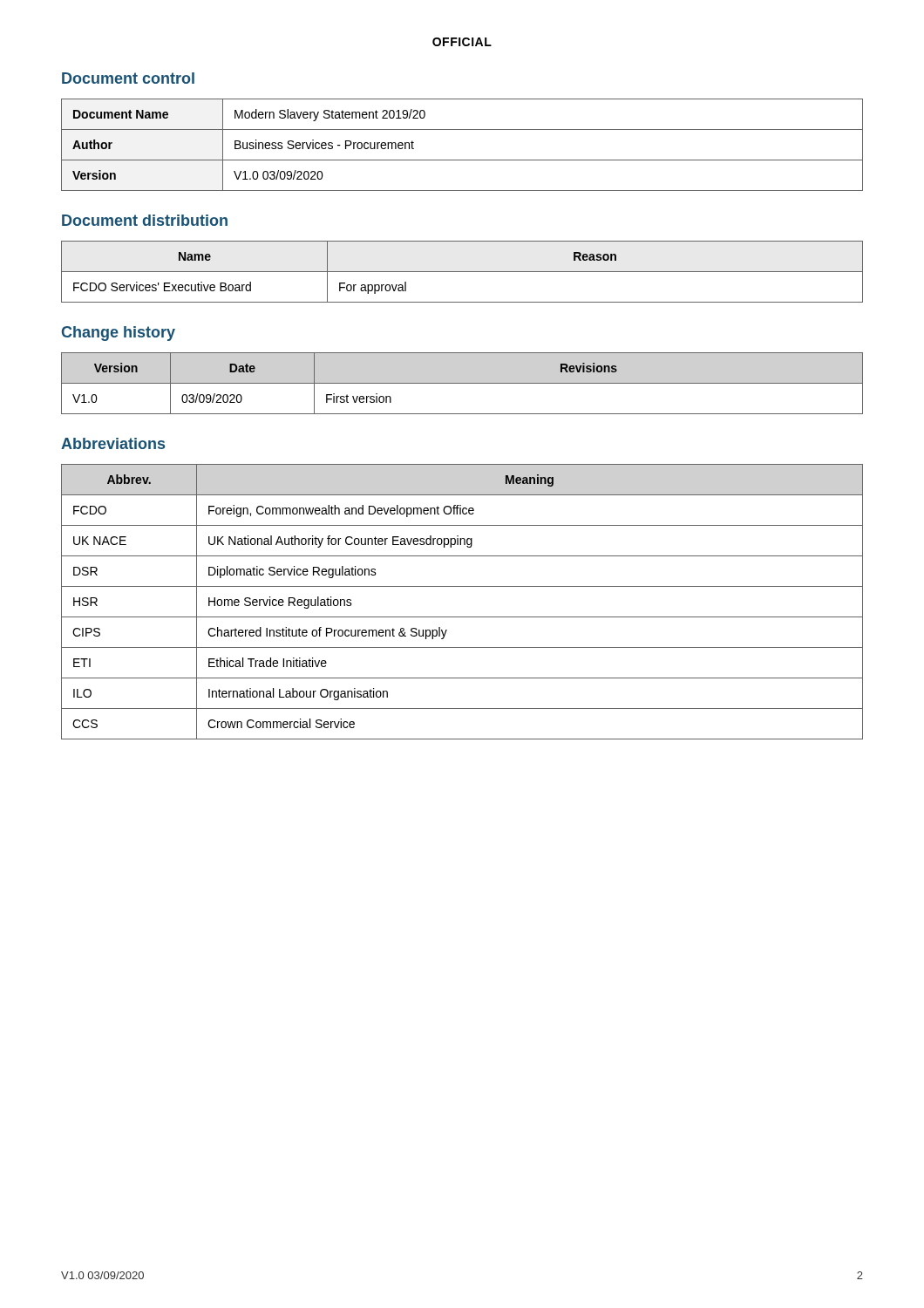Click on the table containing "Foreign, Commonwealth and Development"
The width and height of the screenshot is (924, 1308).
[462, 602]
